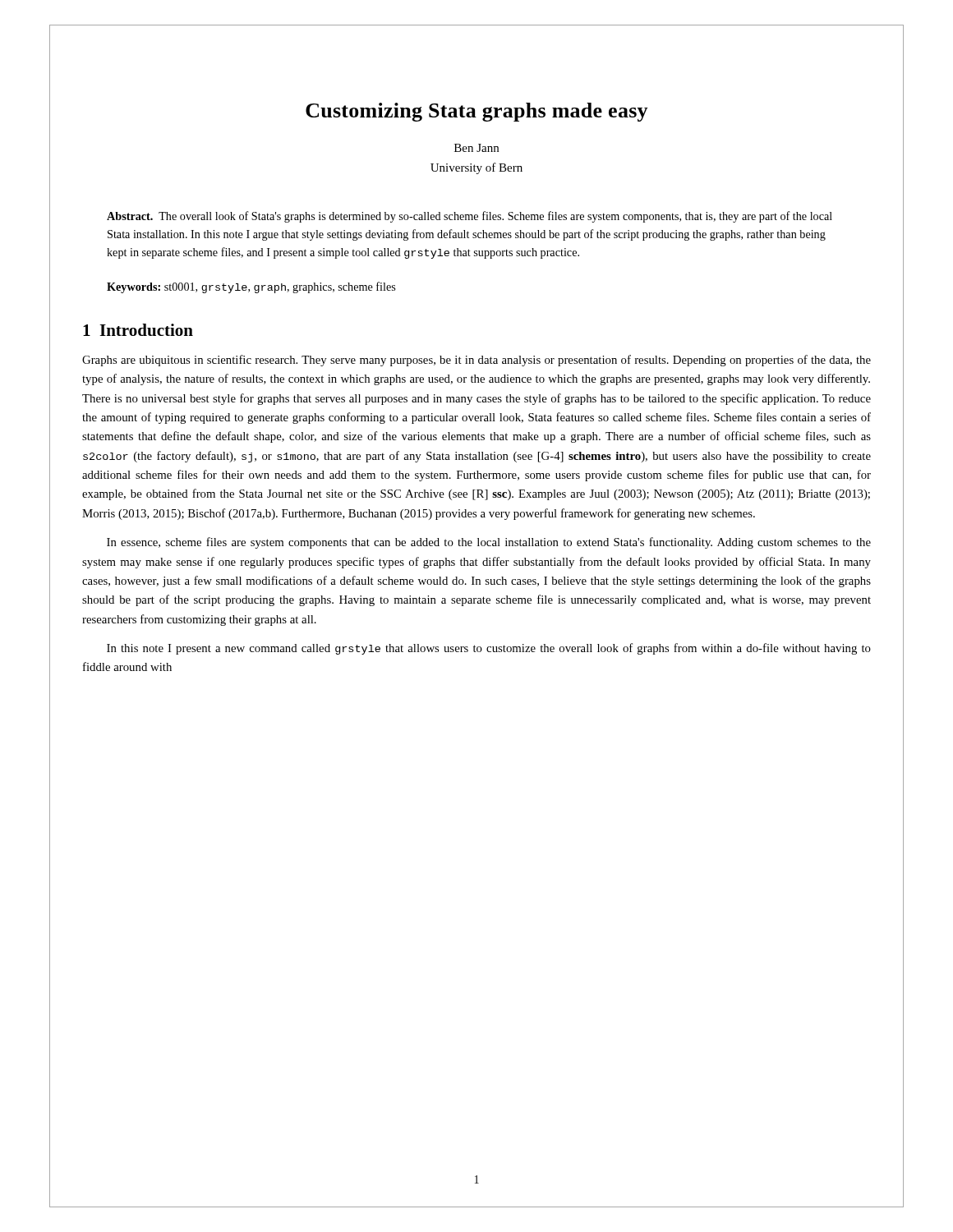Viewport: 953px width, 1232px height.
Task: Locate the block starting "Graphs are ubiquitous in scientific research."
Action: point(476,436)
